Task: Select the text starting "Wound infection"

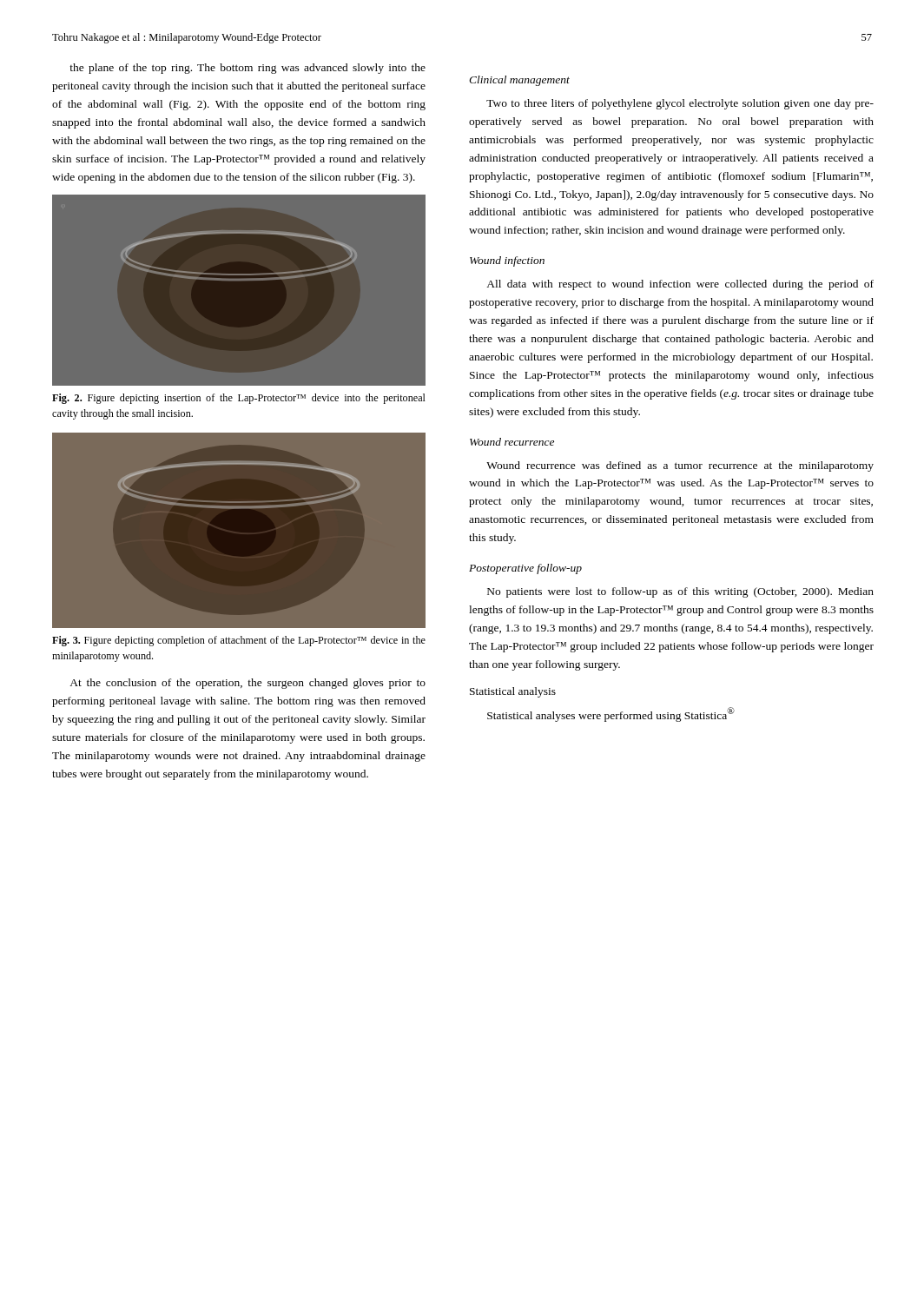Action: (507, 261)
